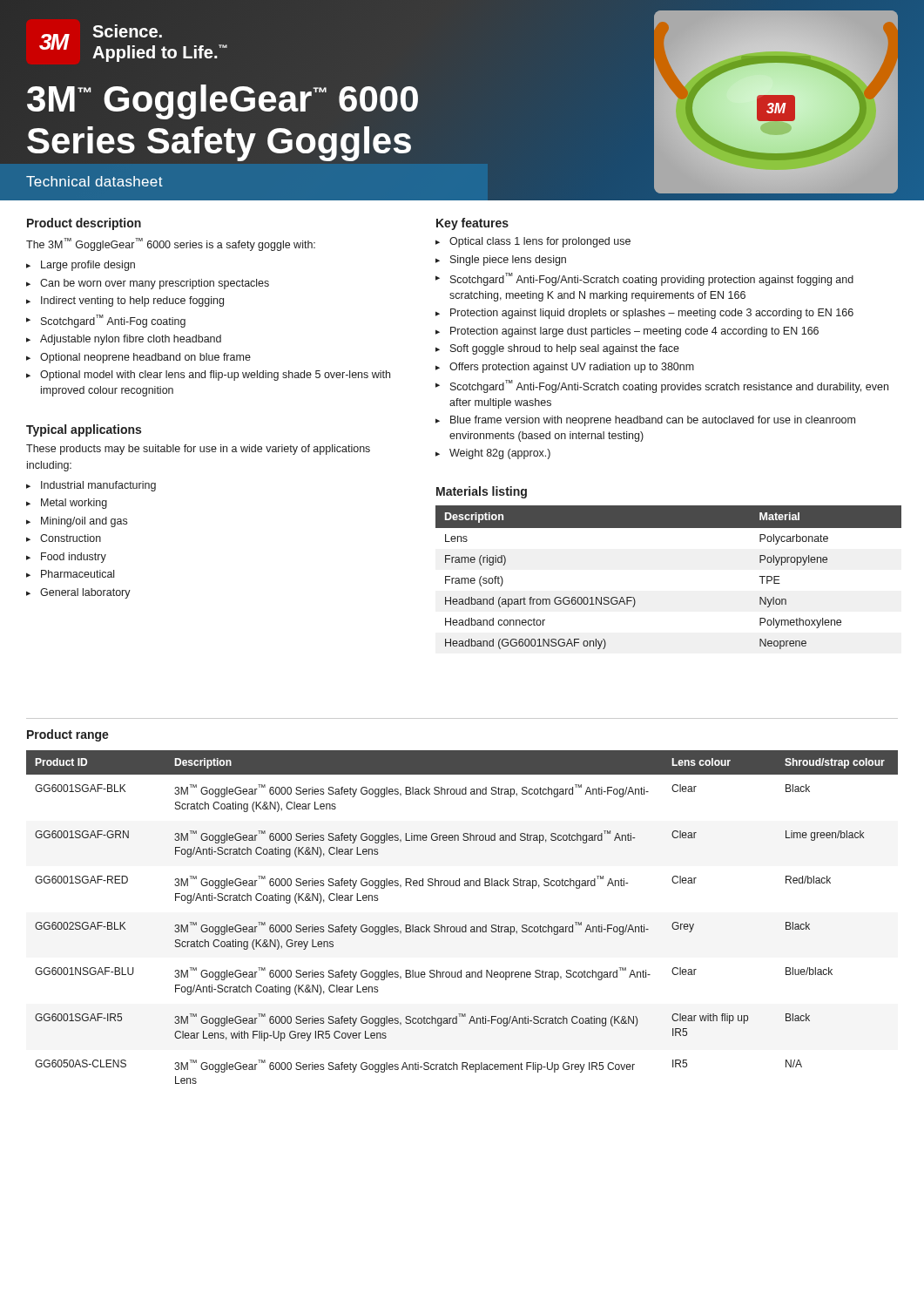
Task: Locate the section header with the text "Product range"
Action: [67, 735]
